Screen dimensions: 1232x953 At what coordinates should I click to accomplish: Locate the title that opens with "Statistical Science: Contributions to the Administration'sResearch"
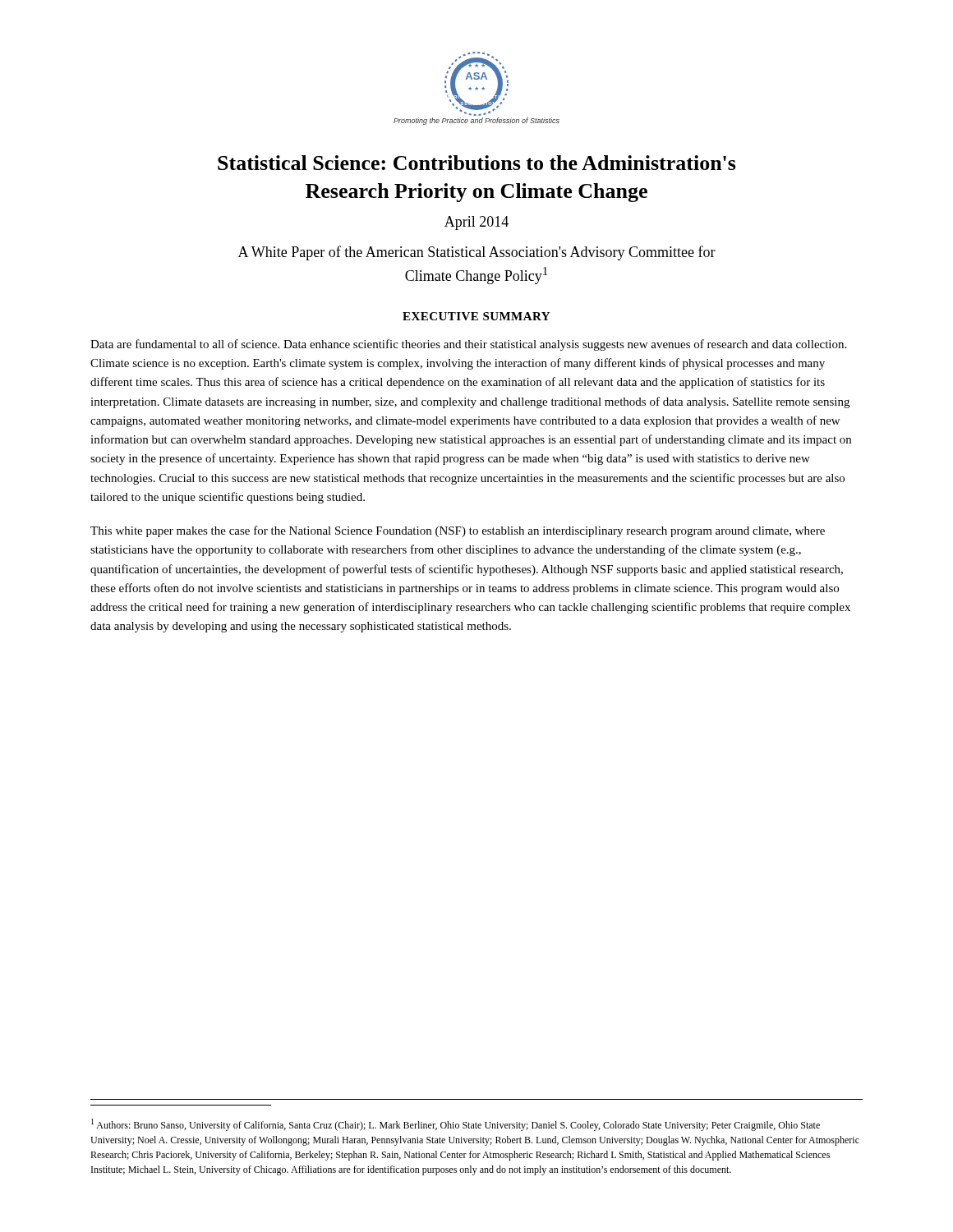476,177
